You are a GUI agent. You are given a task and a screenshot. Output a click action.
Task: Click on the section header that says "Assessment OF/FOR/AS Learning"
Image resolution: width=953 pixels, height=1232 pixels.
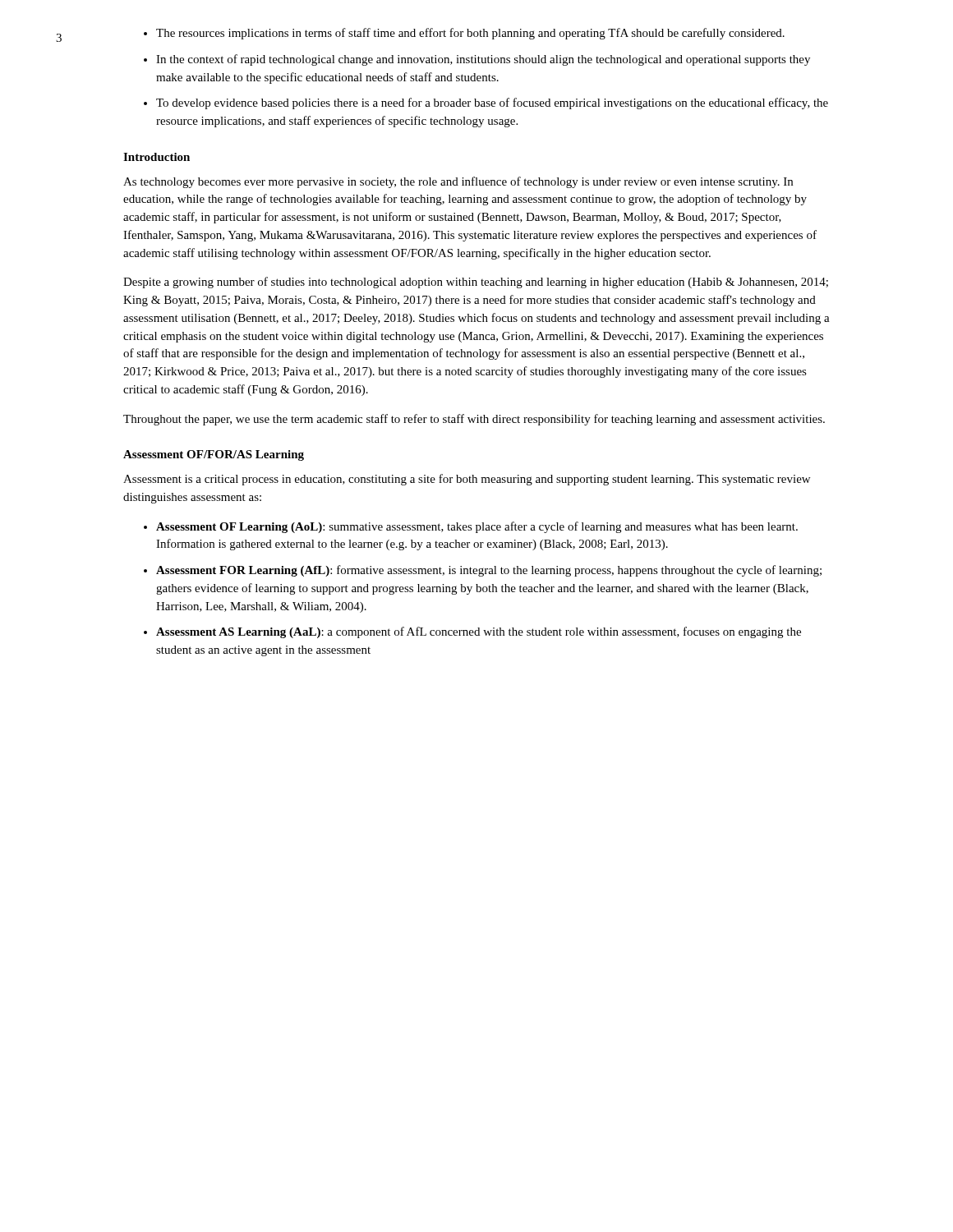pyautogui.click(x=214, y=454)
